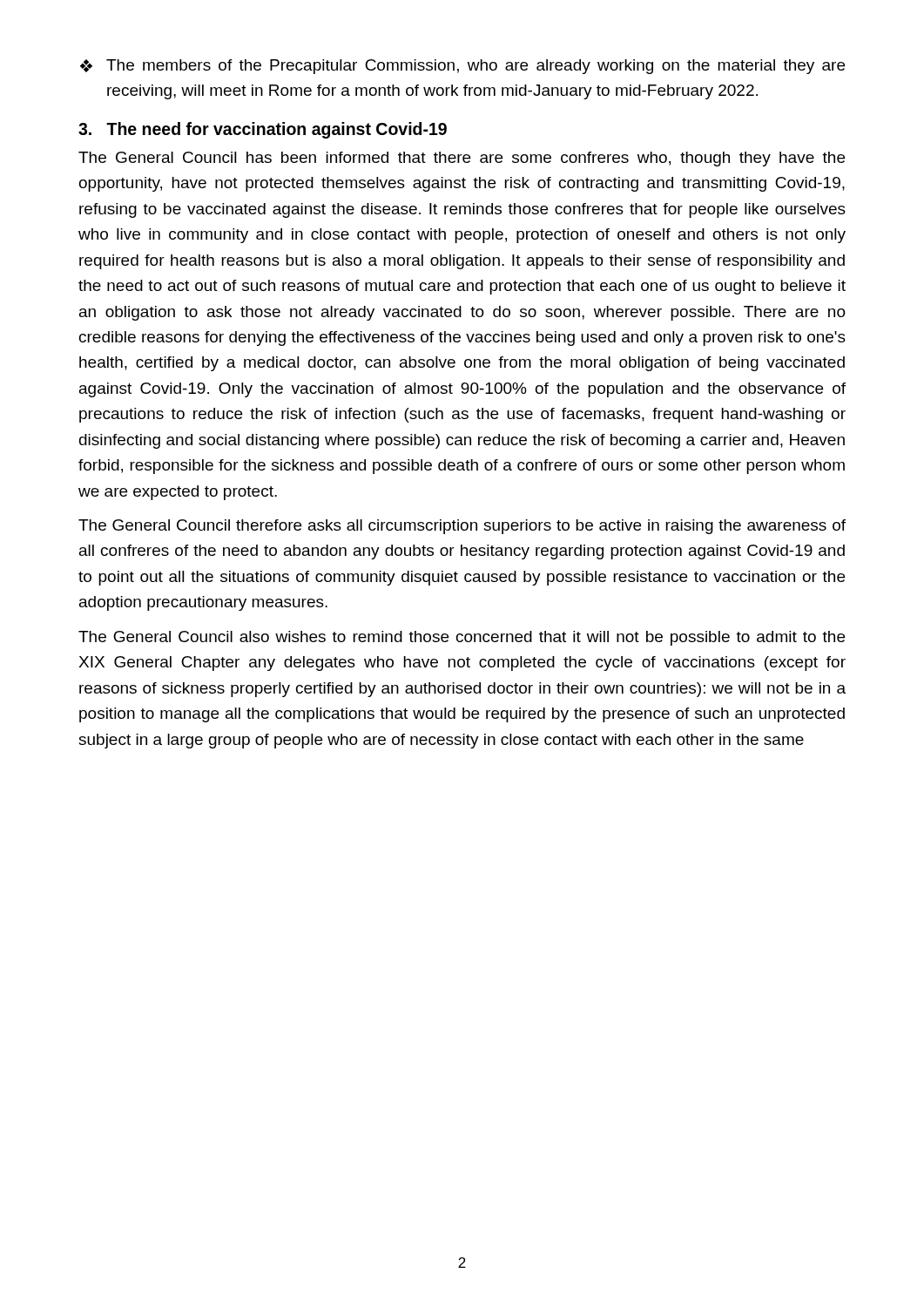Point to the block beginning "❖ The members"
Screen dimensions: 1307x924
tap(462, 78)
